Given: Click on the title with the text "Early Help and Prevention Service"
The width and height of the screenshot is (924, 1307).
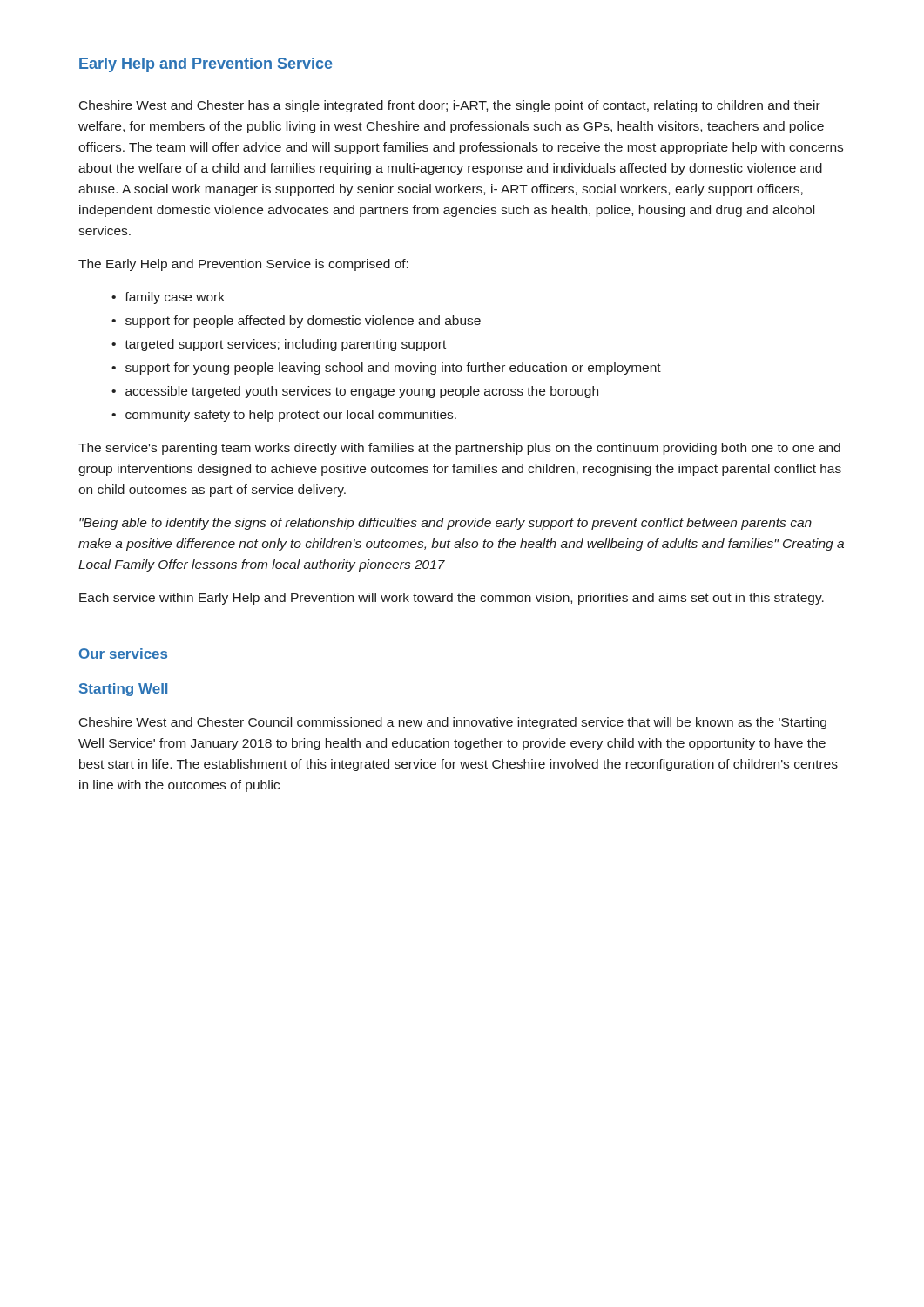Looking at the screenshot, I should (x=206, y=64).
